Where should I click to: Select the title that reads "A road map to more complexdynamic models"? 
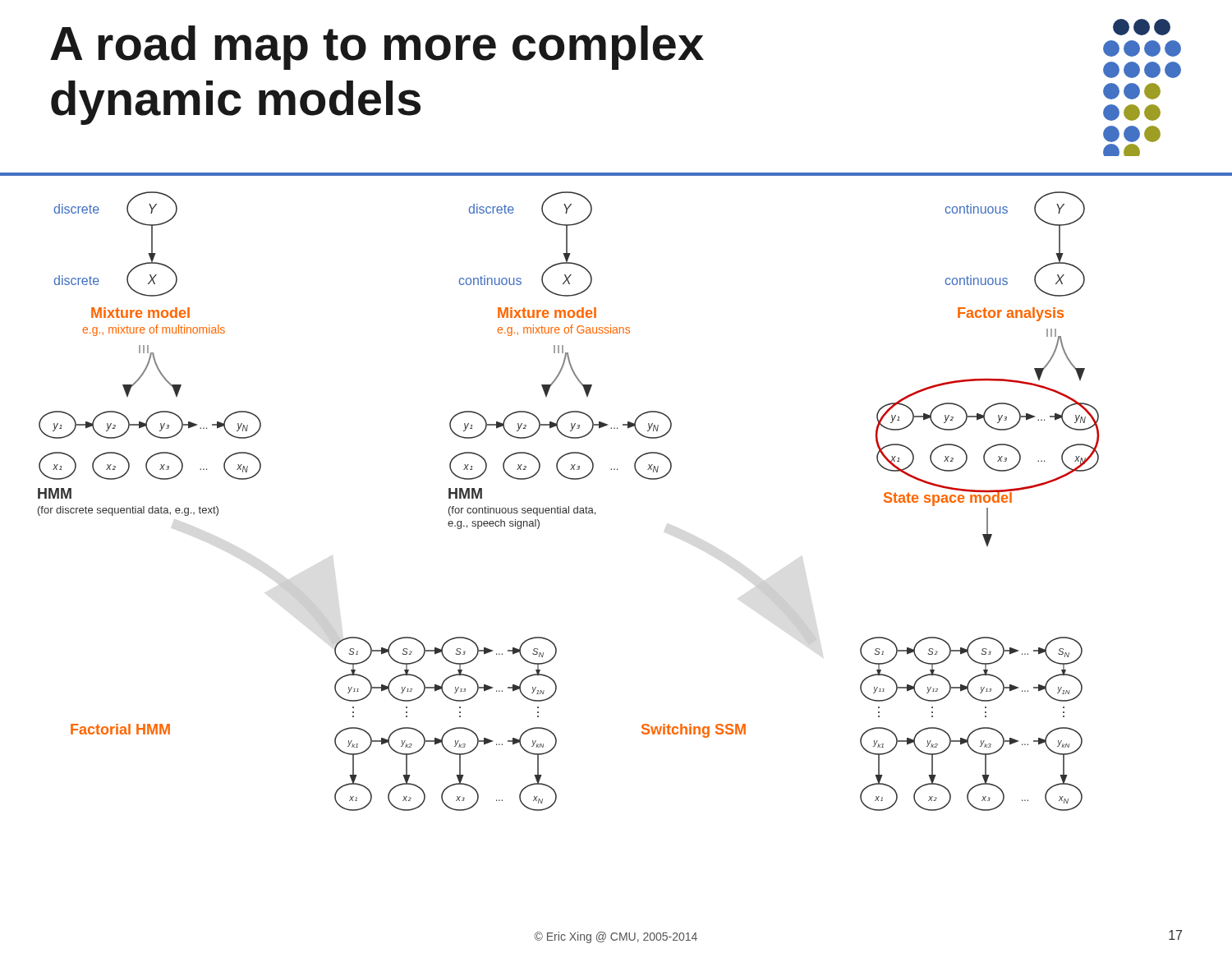[x=419, y=71]
